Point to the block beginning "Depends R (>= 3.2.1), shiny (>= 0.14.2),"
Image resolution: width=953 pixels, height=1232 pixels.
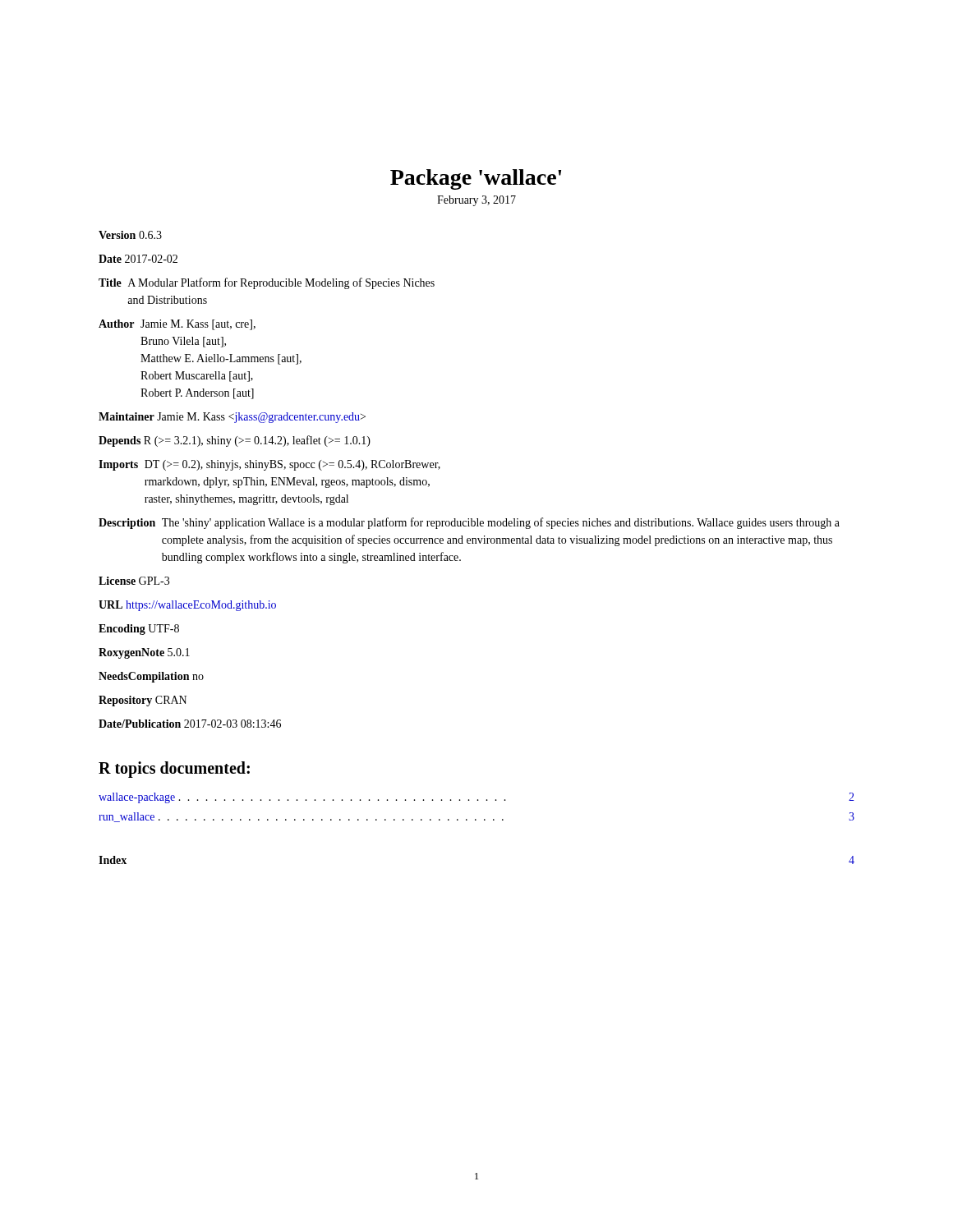[x=234, y=441]
